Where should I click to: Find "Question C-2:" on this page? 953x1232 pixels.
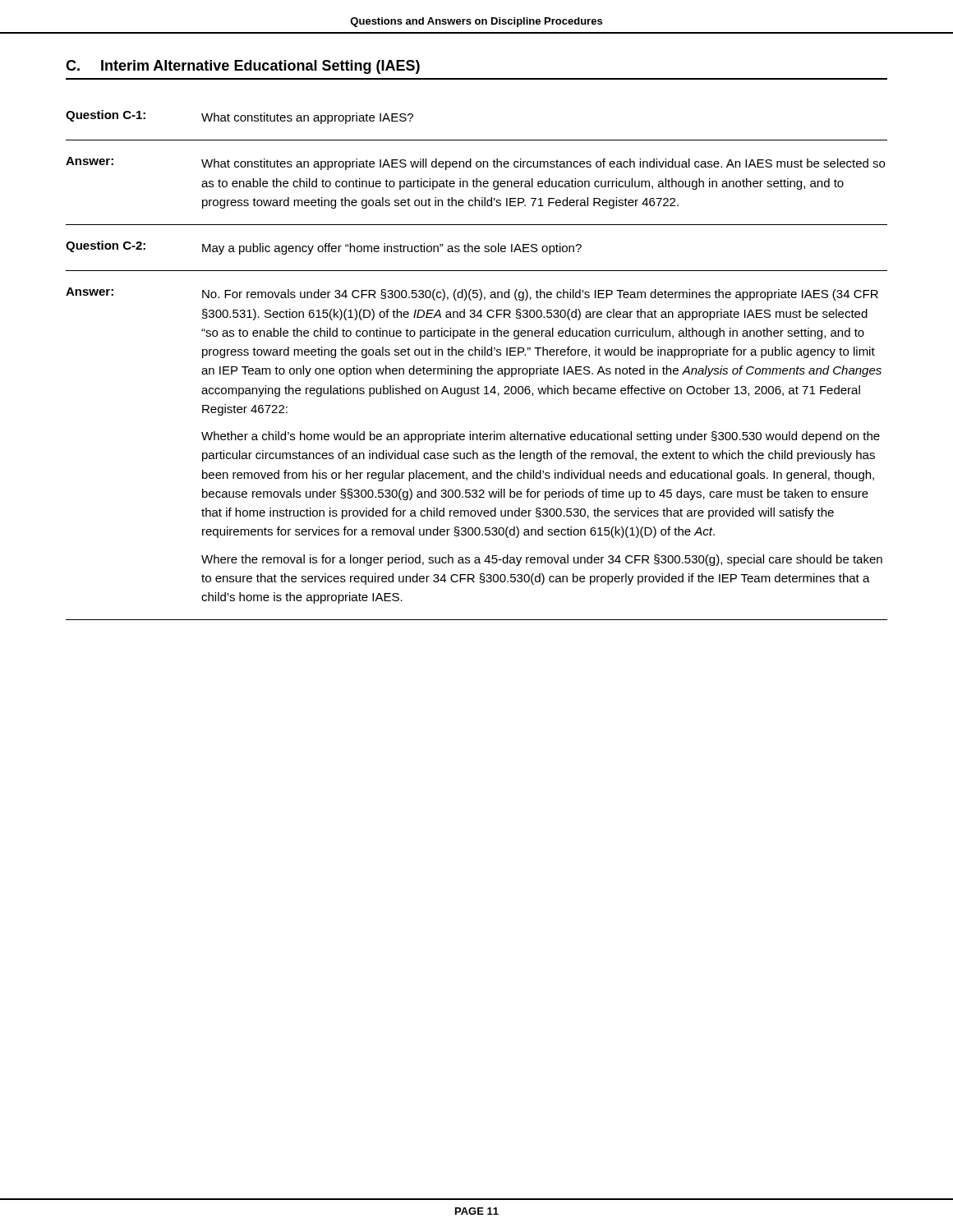click(106, 245)
